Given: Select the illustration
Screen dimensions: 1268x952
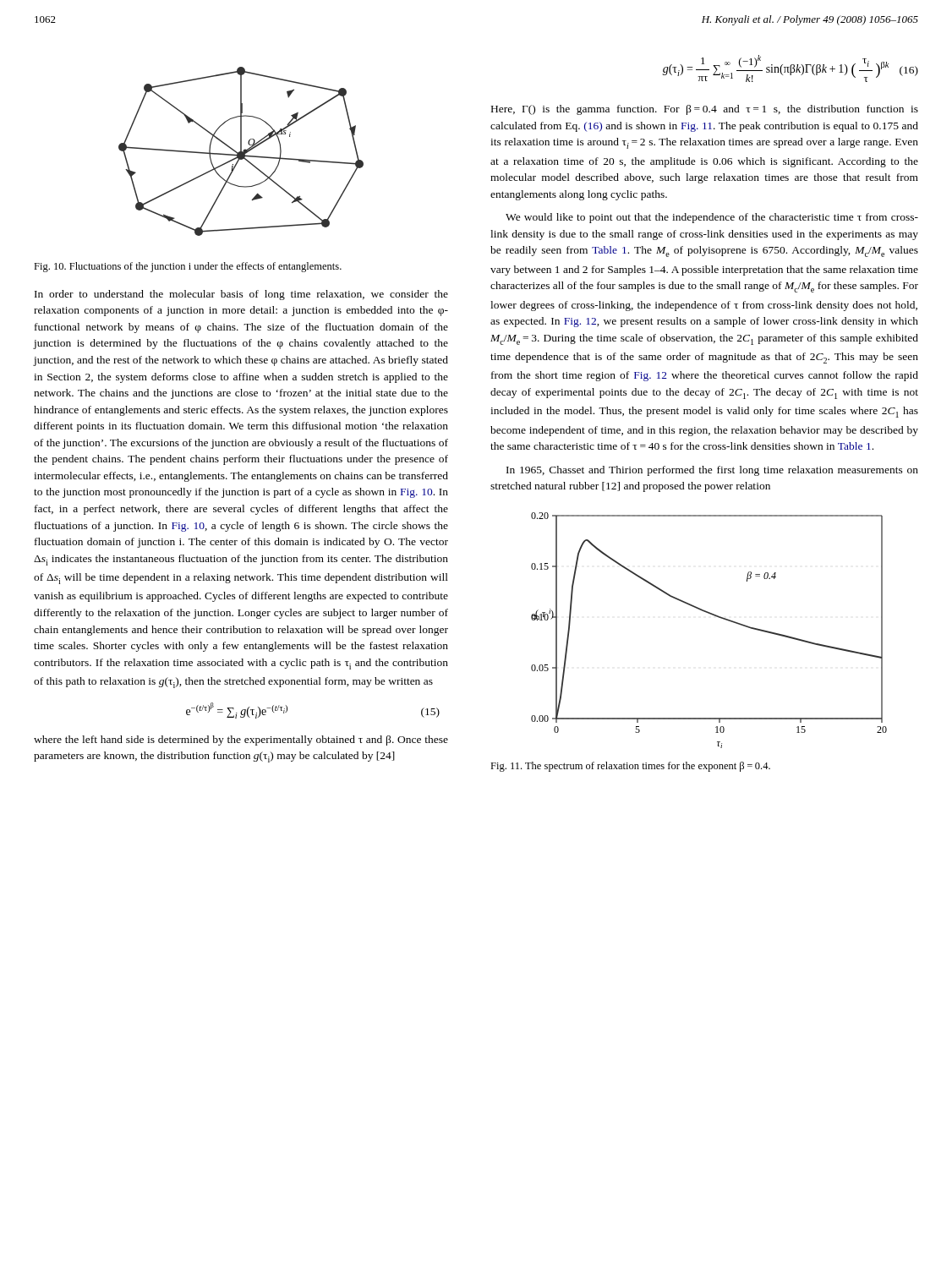Looking at the screenshot, I should 241,149.
